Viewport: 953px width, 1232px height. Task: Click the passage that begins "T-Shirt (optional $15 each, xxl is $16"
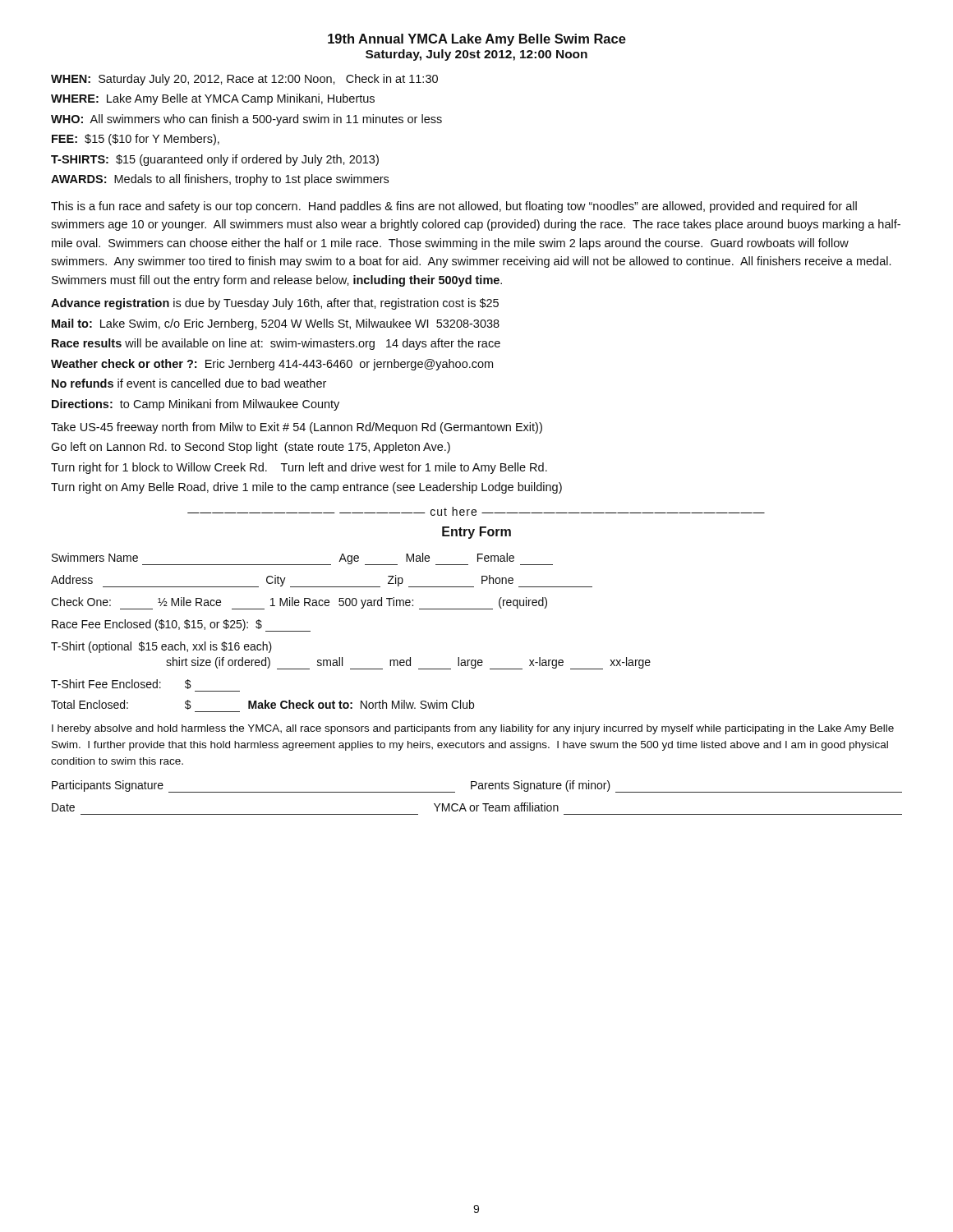476,654
